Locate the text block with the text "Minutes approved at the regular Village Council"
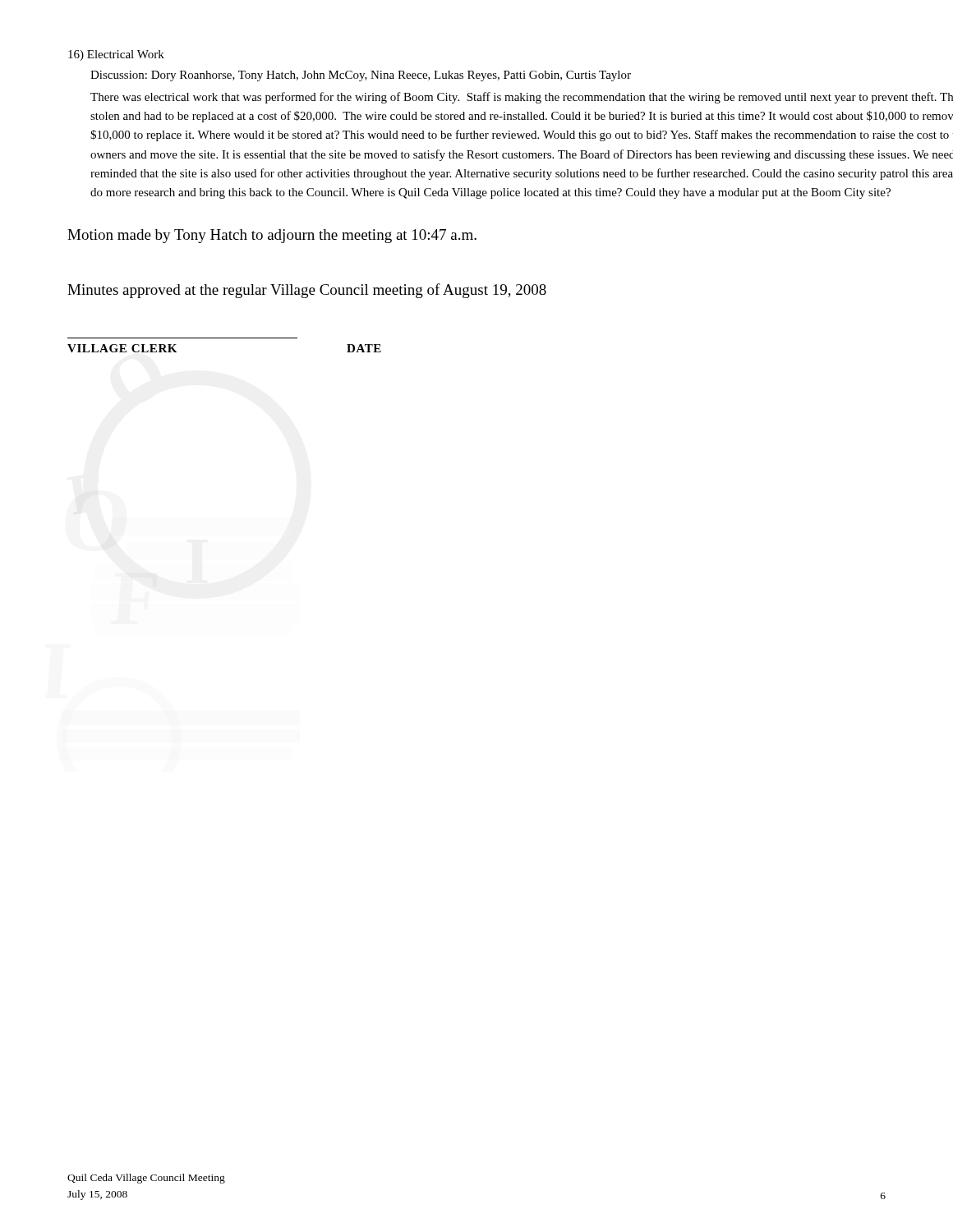This screenshot has width=953, height=1232. pos(307,289)
